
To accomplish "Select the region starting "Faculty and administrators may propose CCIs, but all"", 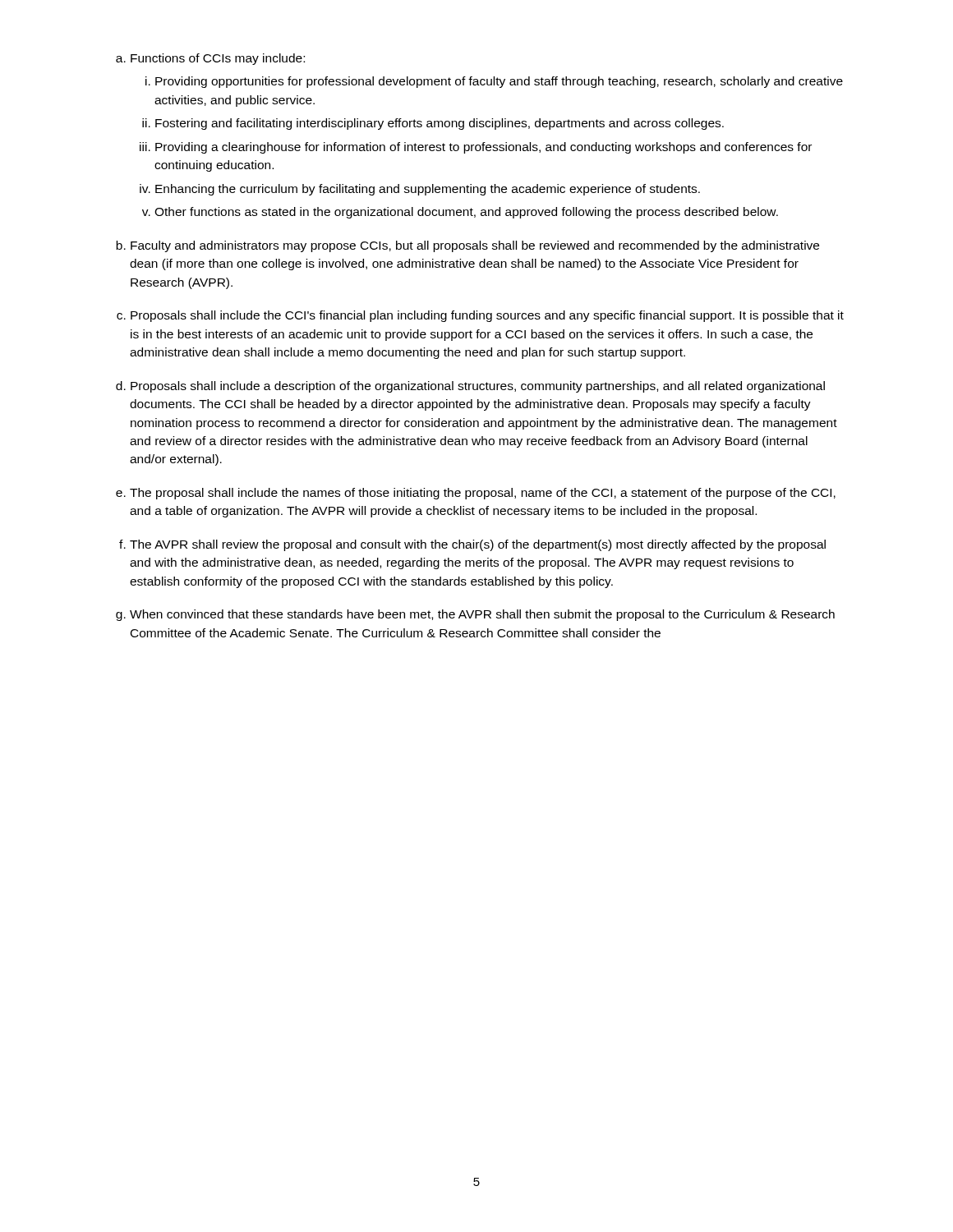I will (475, 263).
